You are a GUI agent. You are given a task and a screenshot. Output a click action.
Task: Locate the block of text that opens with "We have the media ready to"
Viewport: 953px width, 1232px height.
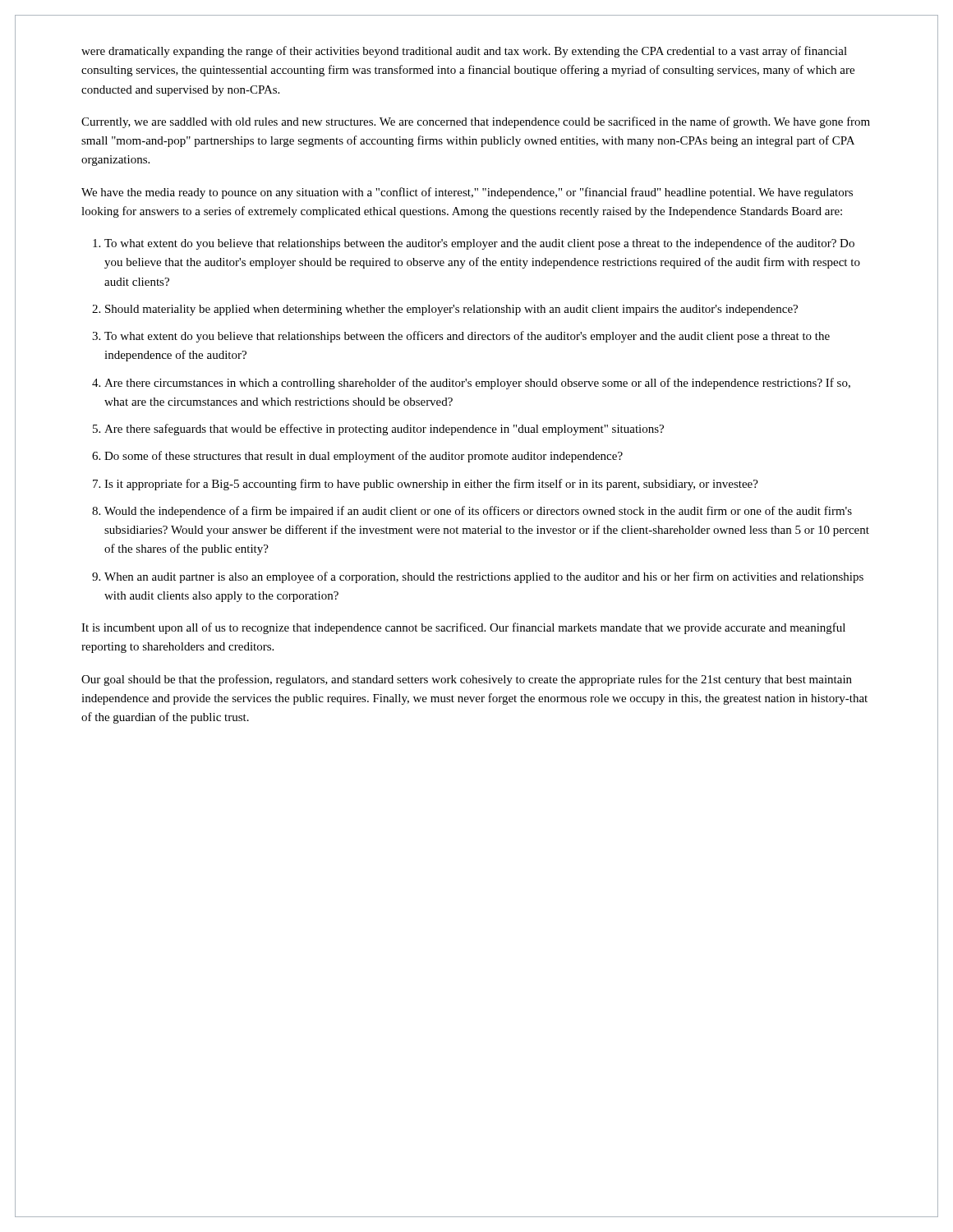point(467,201)
